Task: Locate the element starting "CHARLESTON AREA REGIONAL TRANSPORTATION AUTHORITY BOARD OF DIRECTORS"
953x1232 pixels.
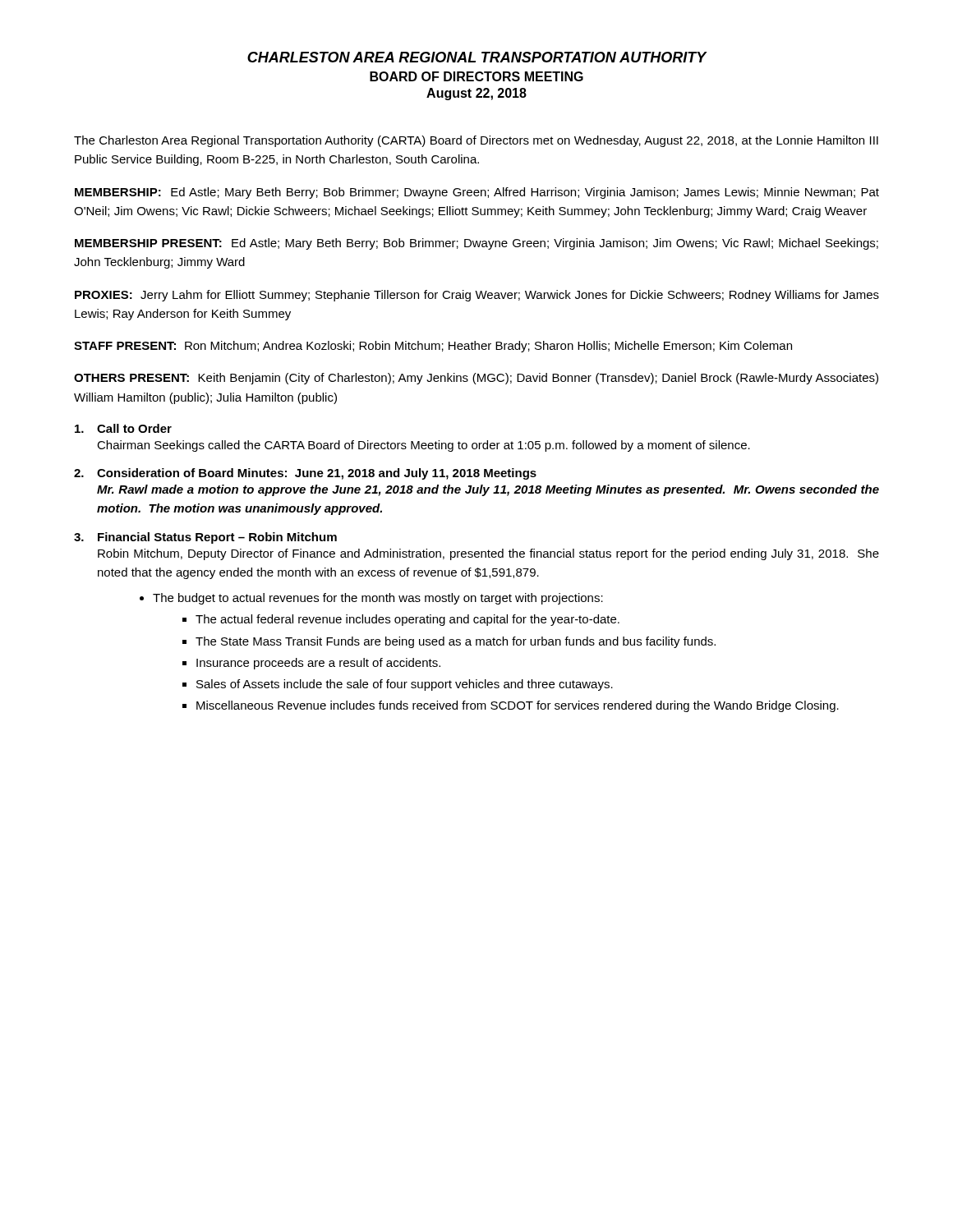Action: pyautogui.click(x=476, y=75)
